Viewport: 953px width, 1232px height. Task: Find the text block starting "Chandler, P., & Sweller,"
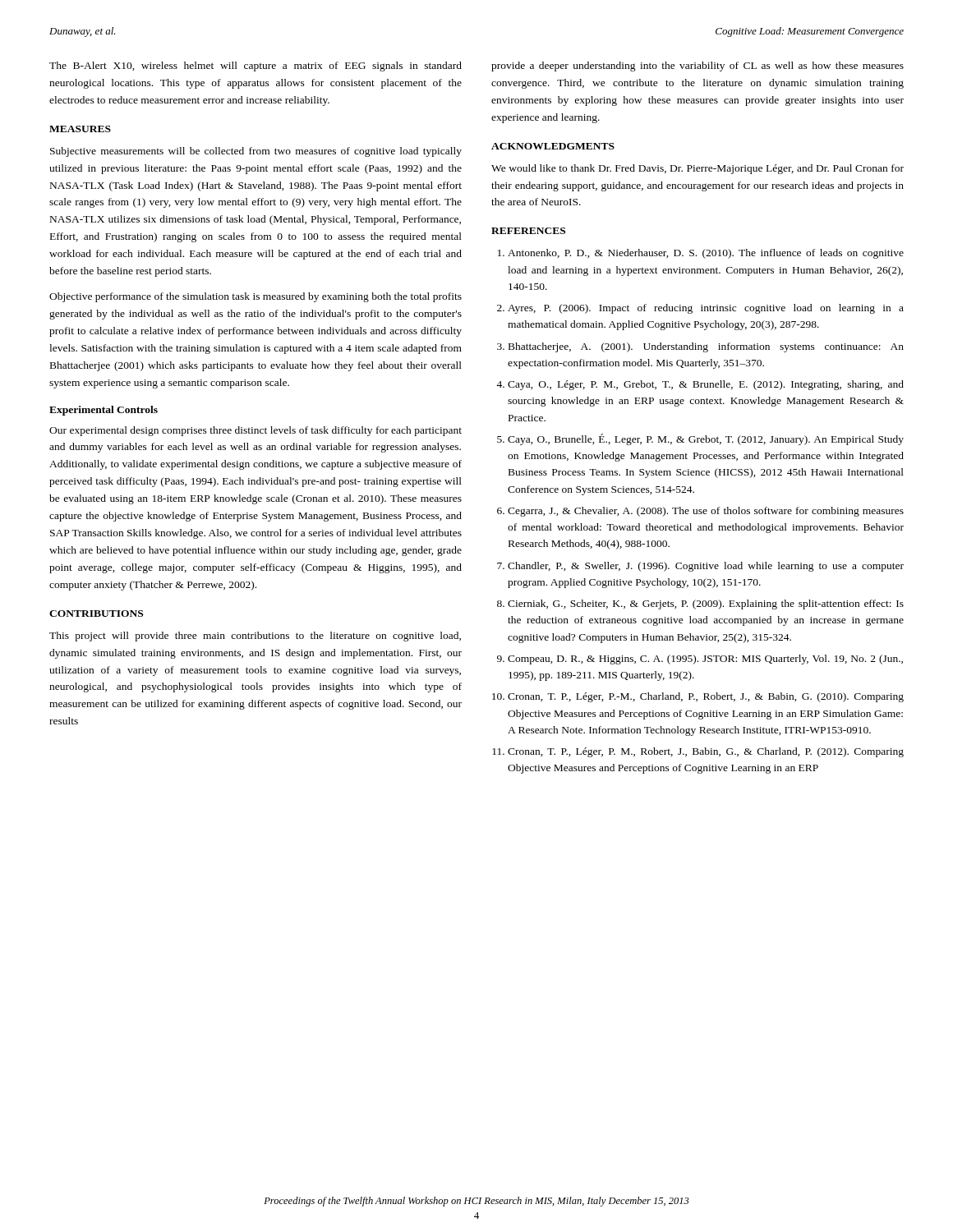click(706, 573)
